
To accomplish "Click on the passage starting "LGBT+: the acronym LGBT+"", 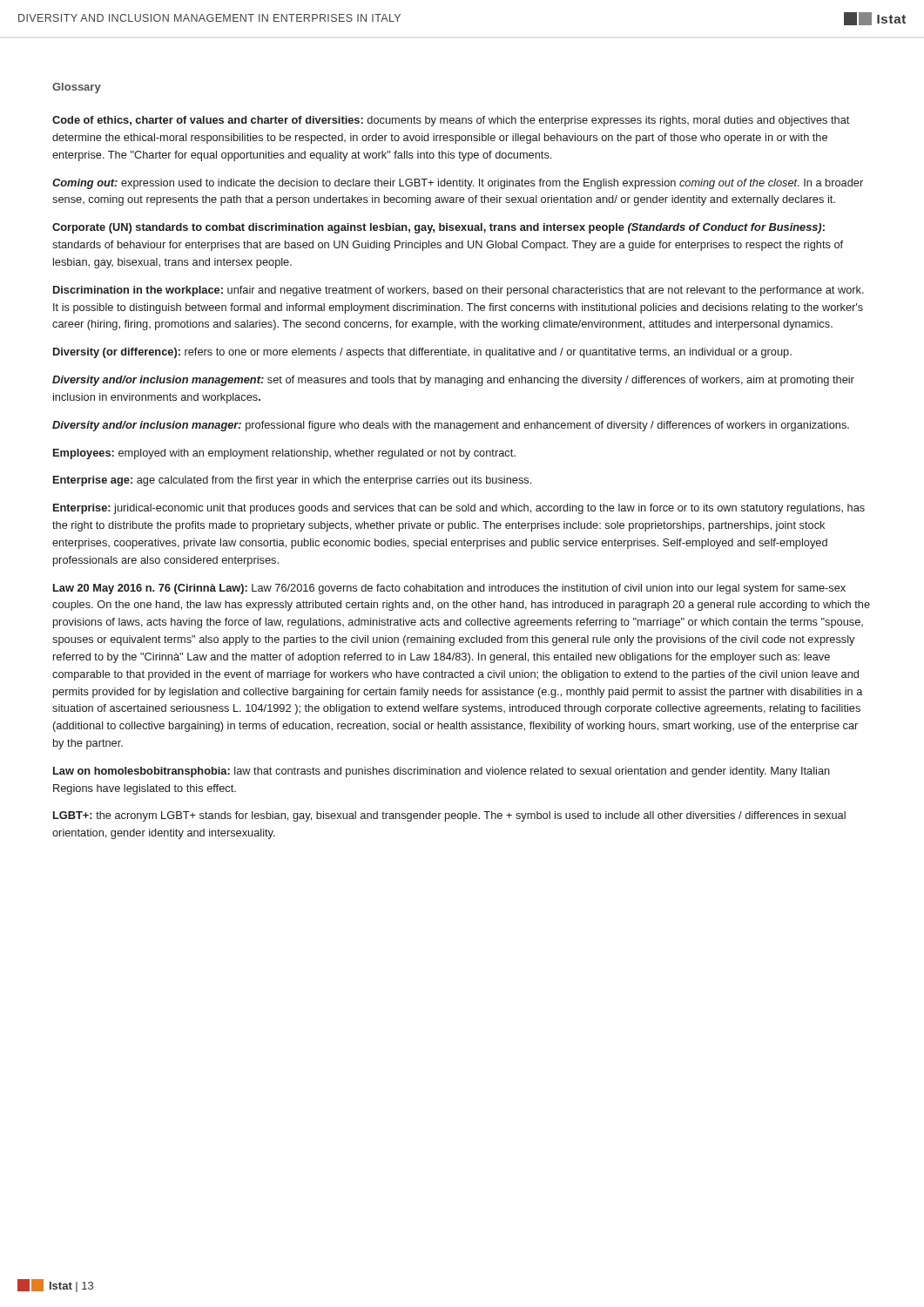I will coord(449,824).
